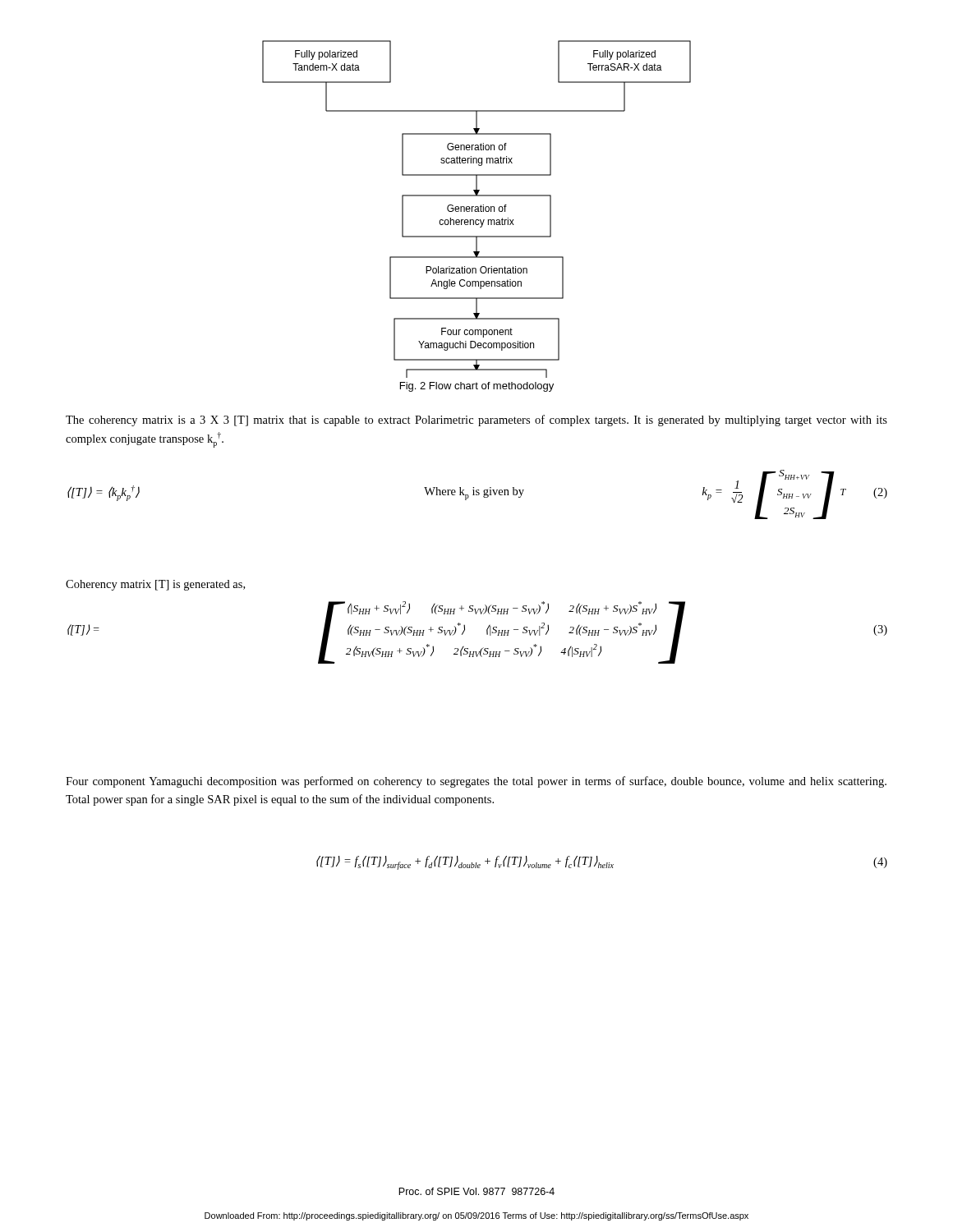Locate the formula containing "⟨[T]⟩ = ⟨kpkp†⟩ Where kp is given by"
This screenshot has height=1232, width=953.
pos(476,492)
